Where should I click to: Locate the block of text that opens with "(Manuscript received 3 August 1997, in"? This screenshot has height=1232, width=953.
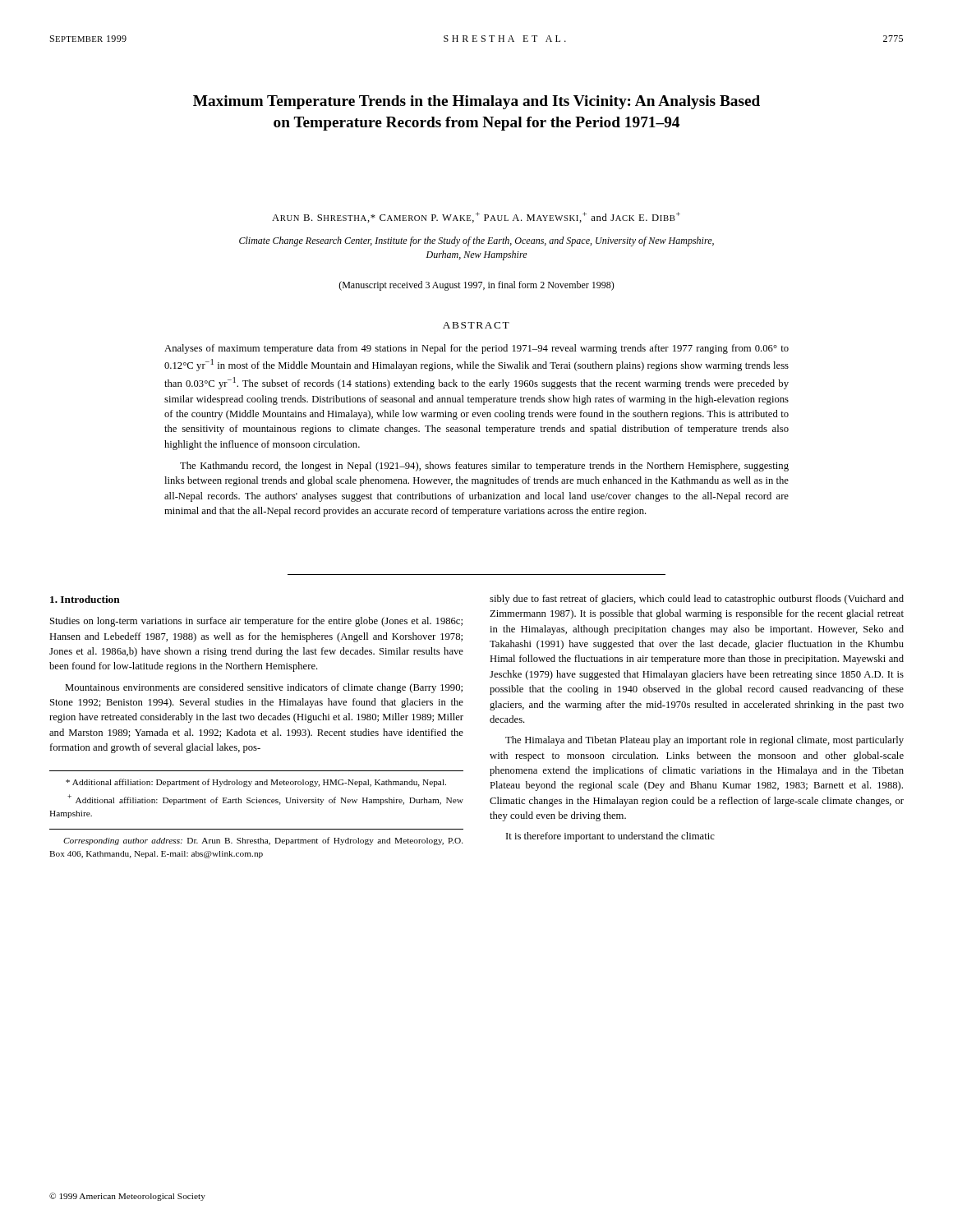coord(476,285)
